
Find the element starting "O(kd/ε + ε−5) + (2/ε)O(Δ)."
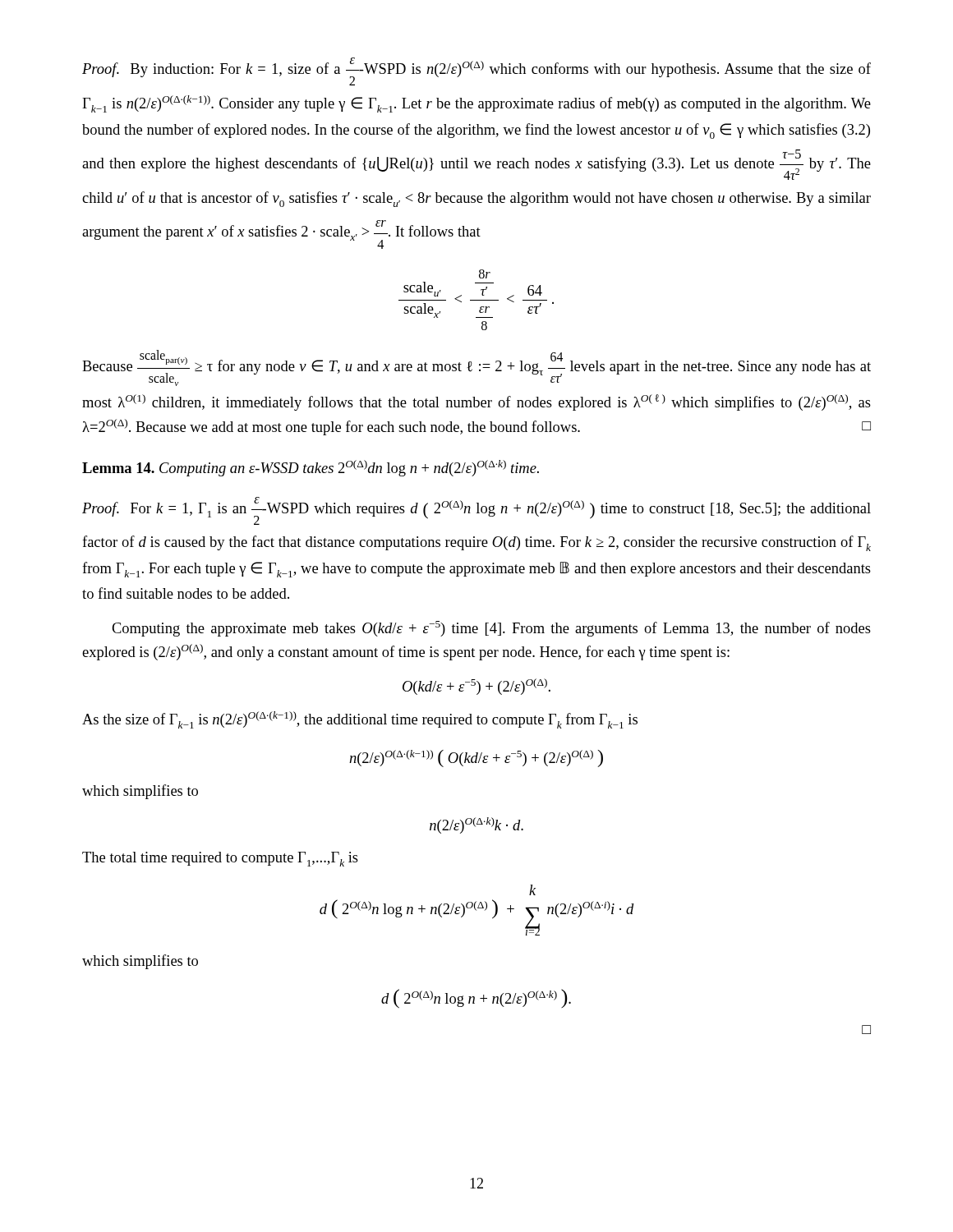[476, 686]
